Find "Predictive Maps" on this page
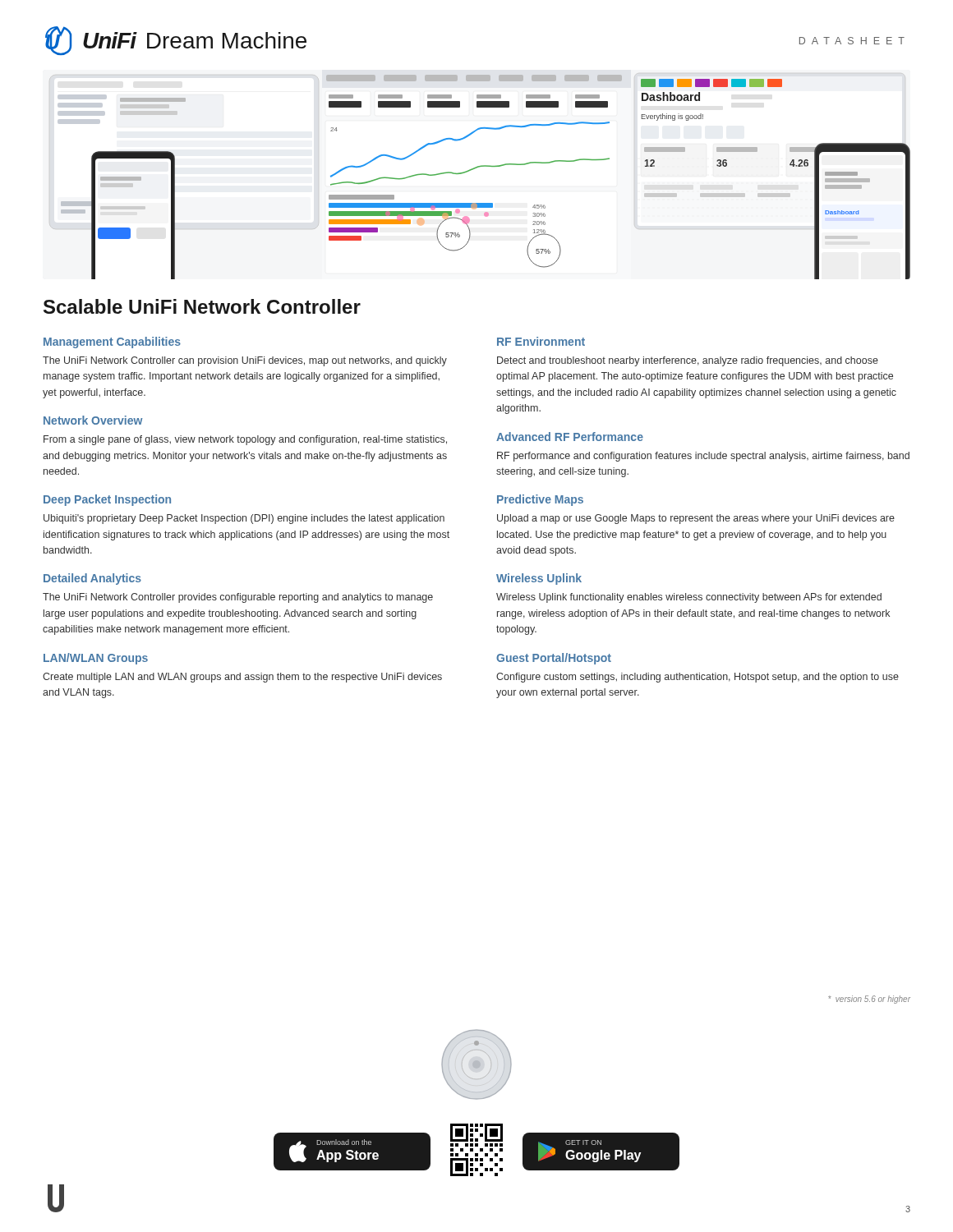 coord(540,500)
